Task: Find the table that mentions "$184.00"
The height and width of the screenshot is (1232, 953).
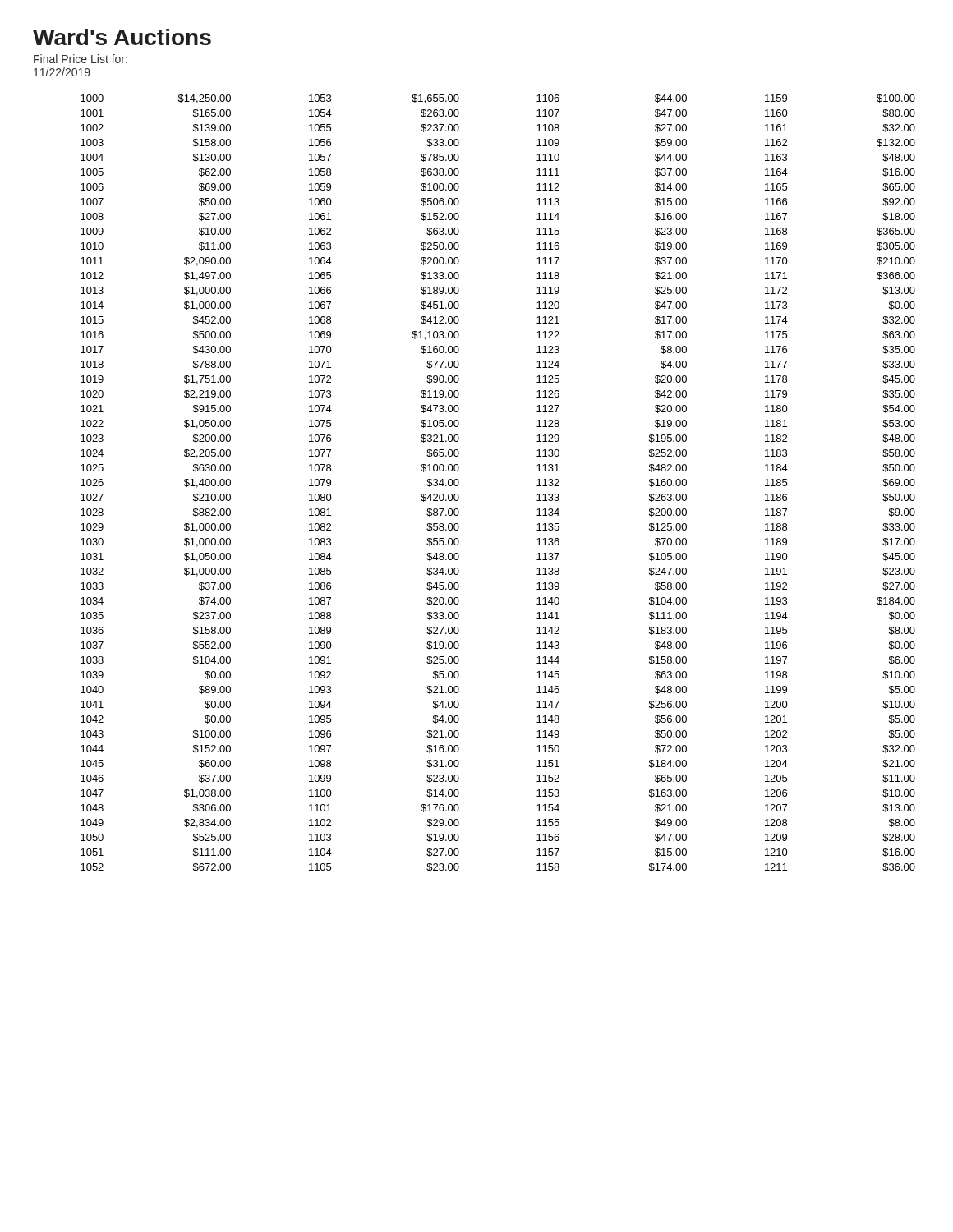Action: (x=476, y=482)
